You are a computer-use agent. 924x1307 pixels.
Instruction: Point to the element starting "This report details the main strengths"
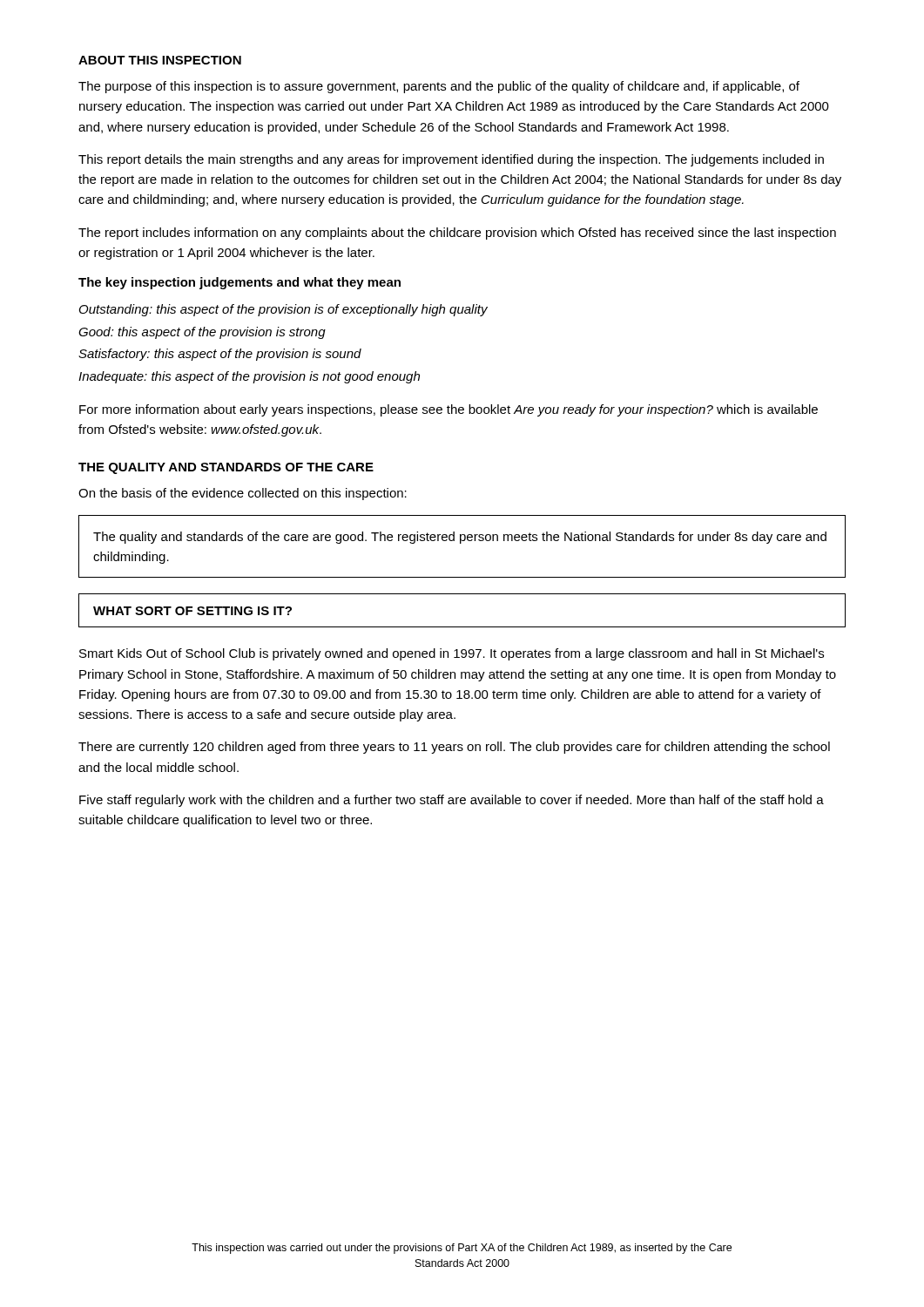pyautogui.click(x=460, y=179)
